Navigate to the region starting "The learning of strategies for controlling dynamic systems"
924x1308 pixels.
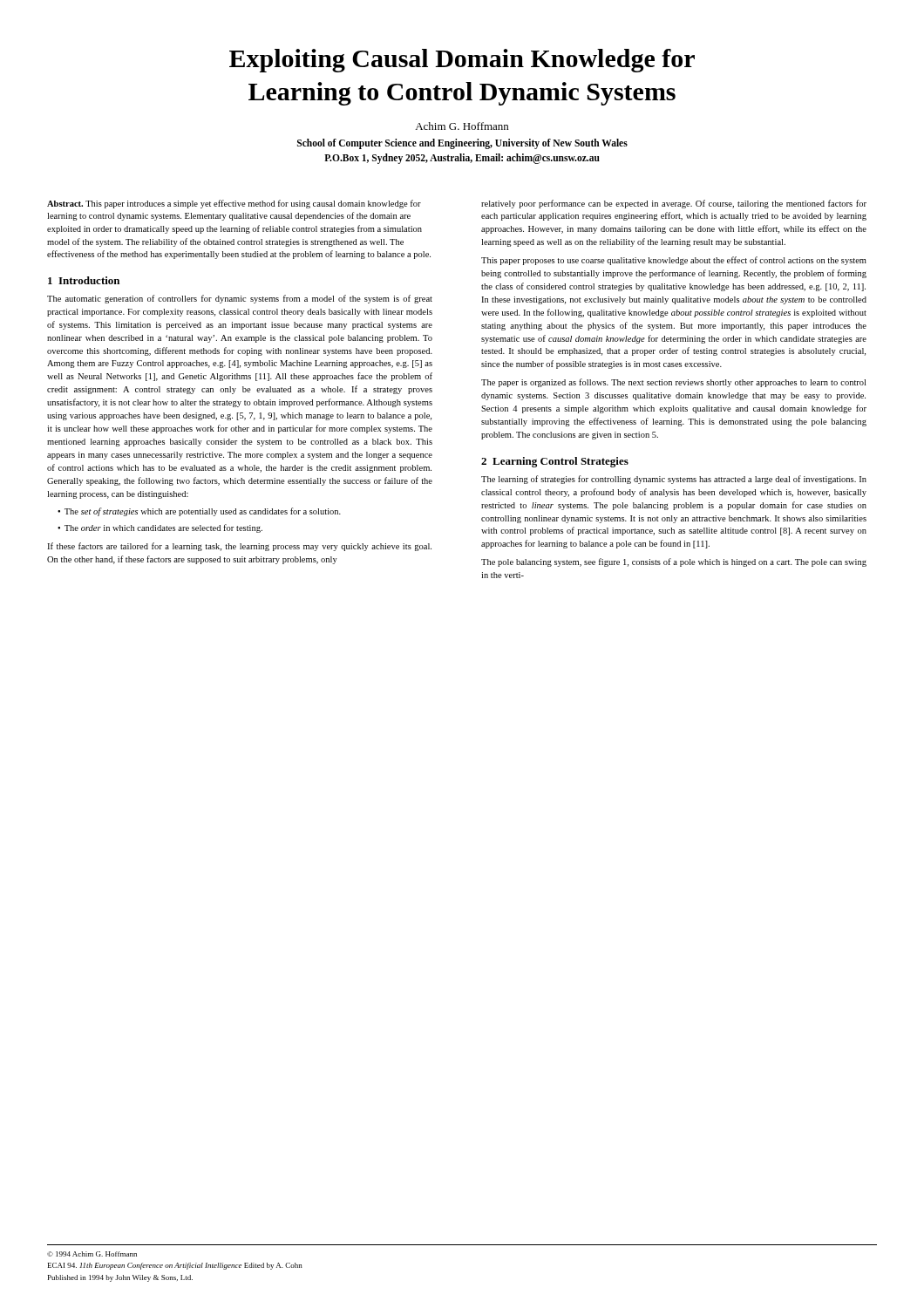coord(674,511)
